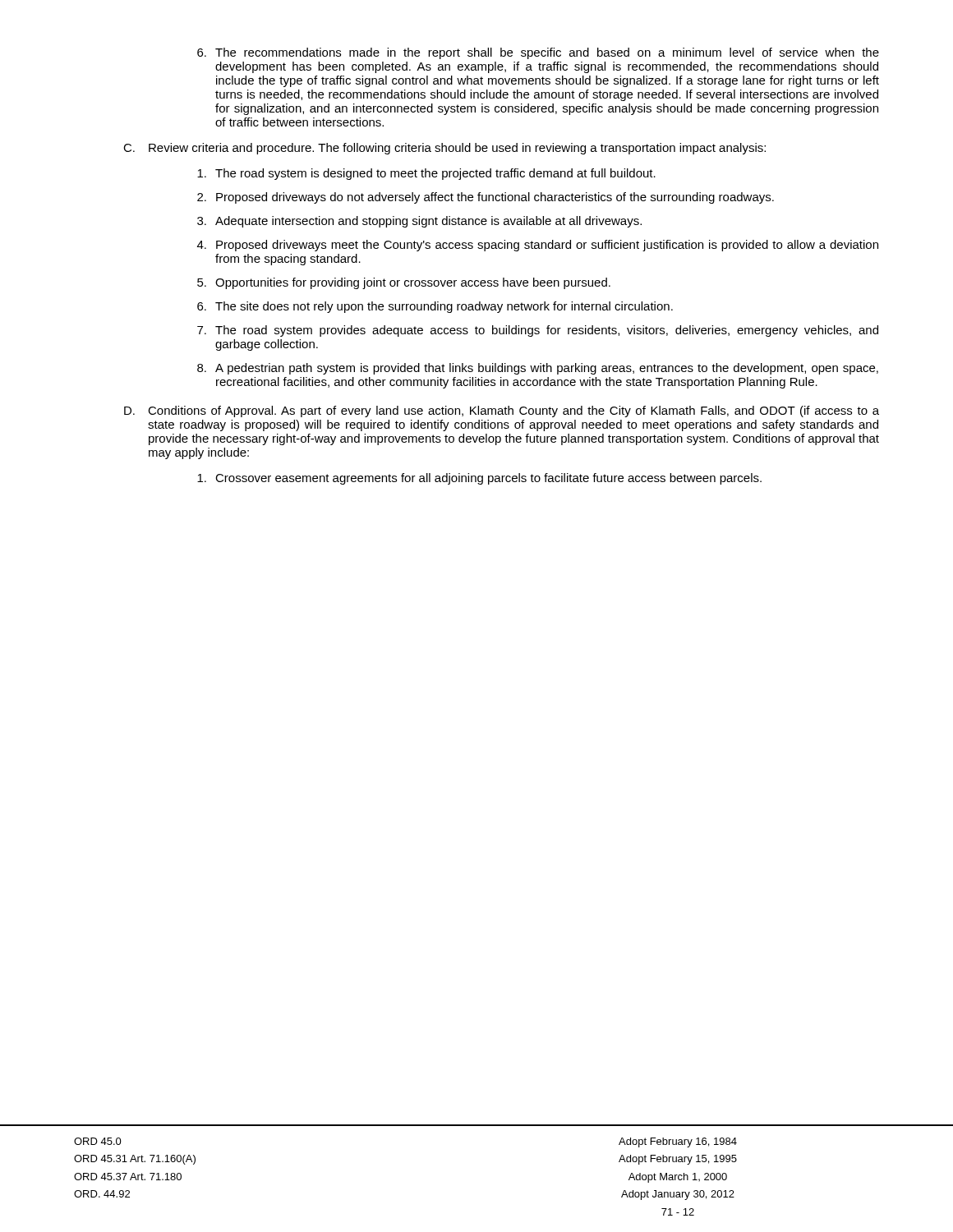Locate the list item that says "7. The road system"
Image resolution: width=953 pixels, height=1232 pixels.
530,337
